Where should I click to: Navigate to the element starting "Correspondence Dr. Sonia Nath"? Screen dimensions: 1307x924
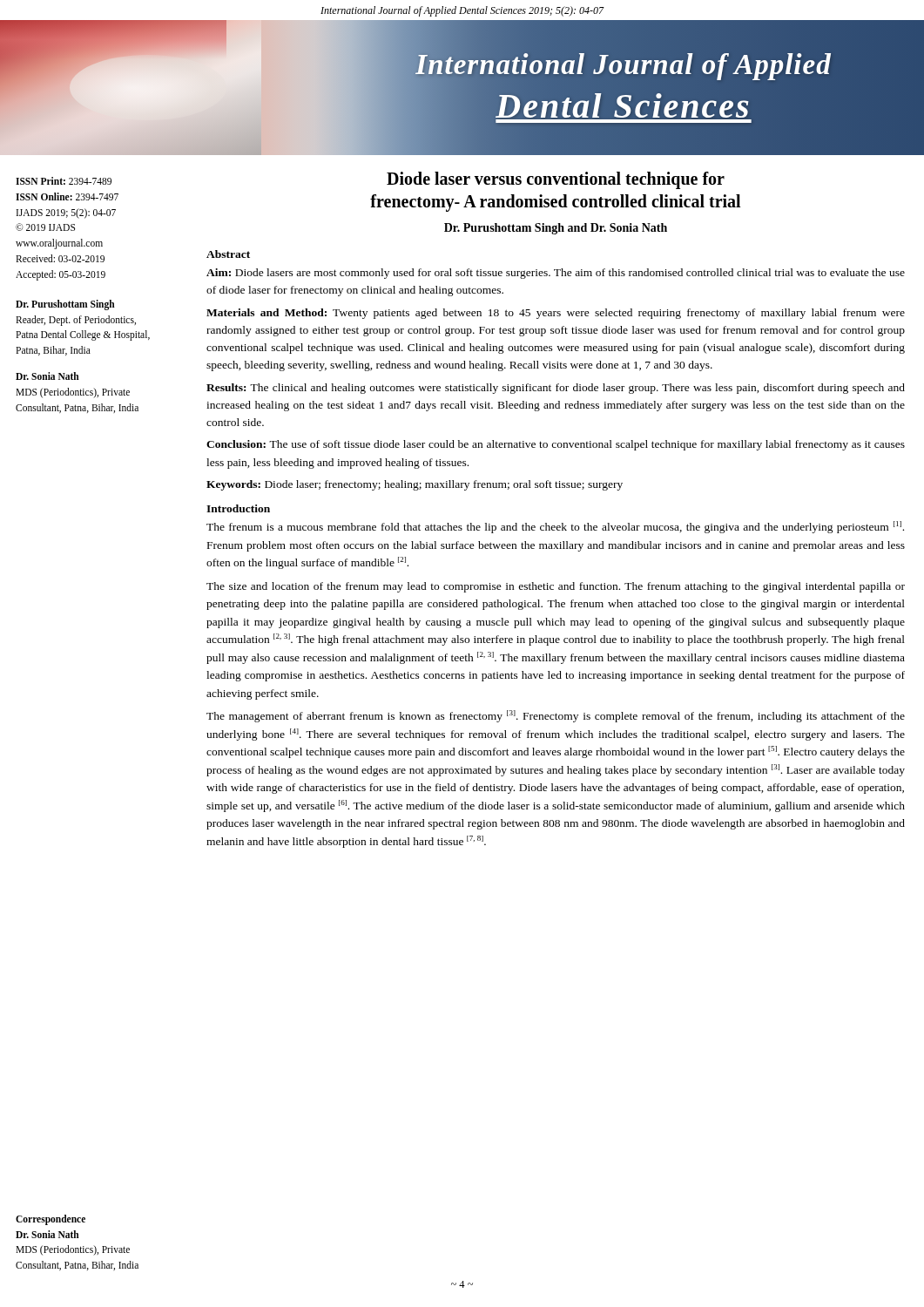click(x=77, y=1242)
